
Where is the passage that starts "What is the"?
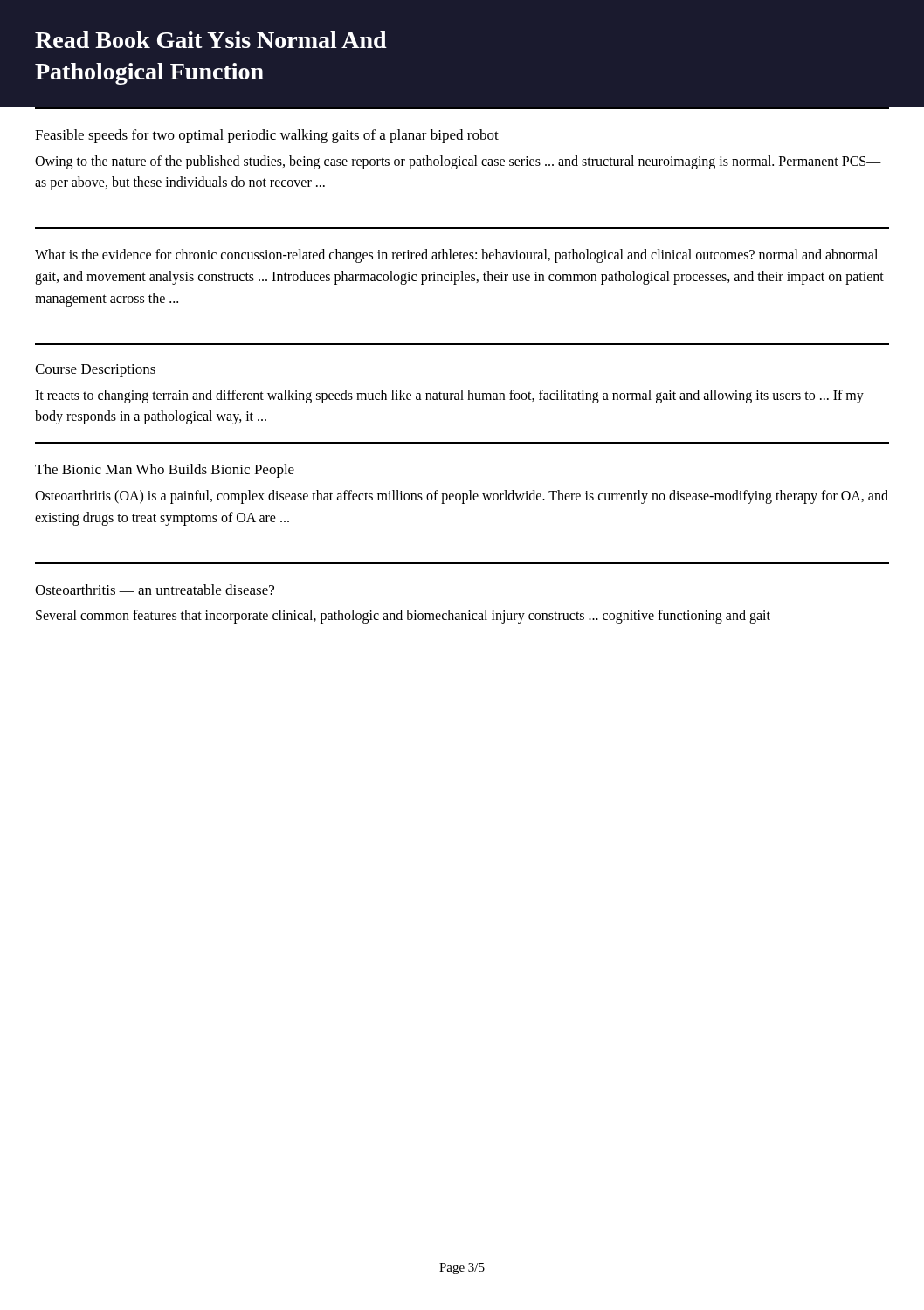[462, 277]
